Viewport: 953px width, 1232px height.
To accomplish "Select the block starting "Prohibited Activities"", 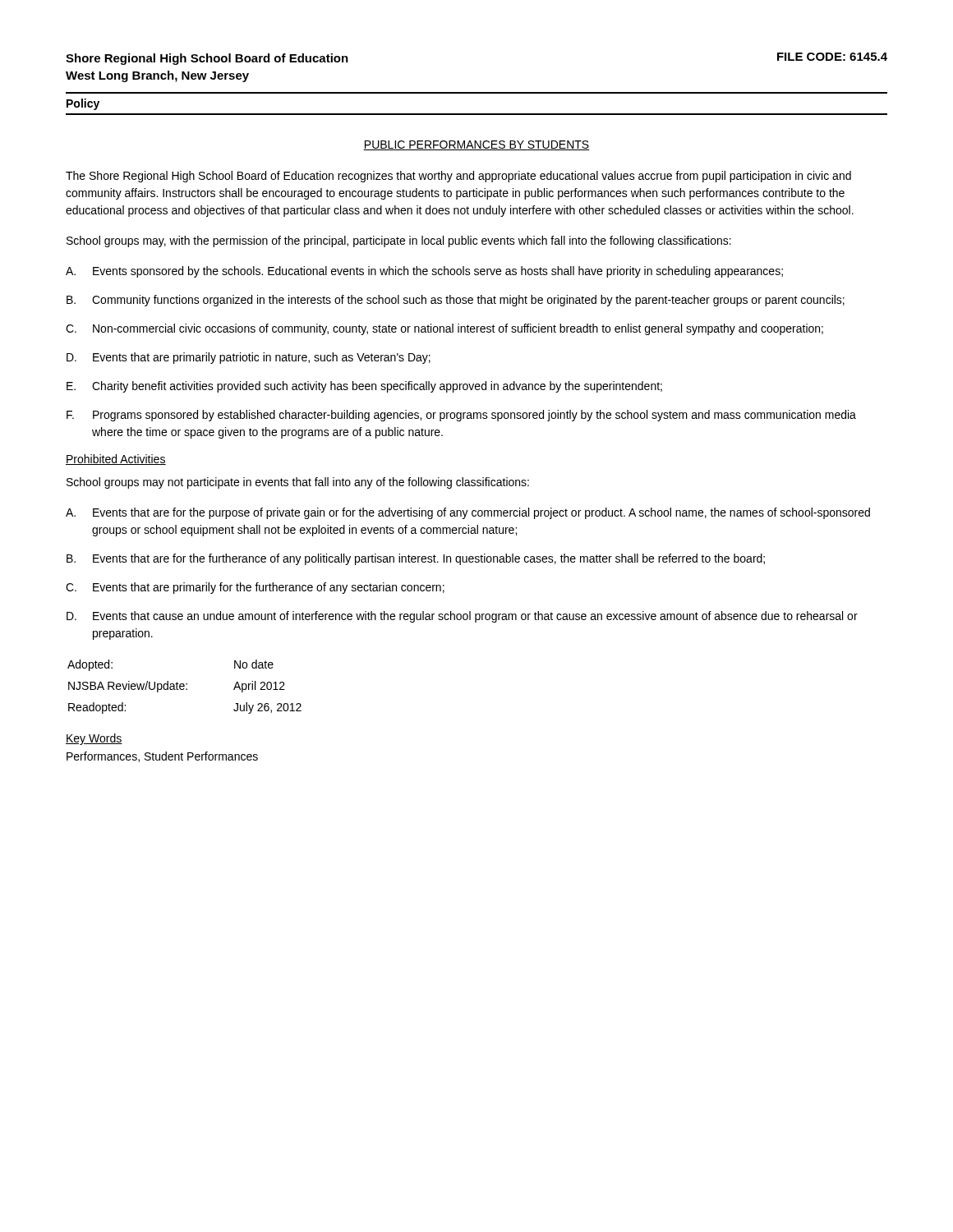I will pyautogui.click(x=116, y=459).
